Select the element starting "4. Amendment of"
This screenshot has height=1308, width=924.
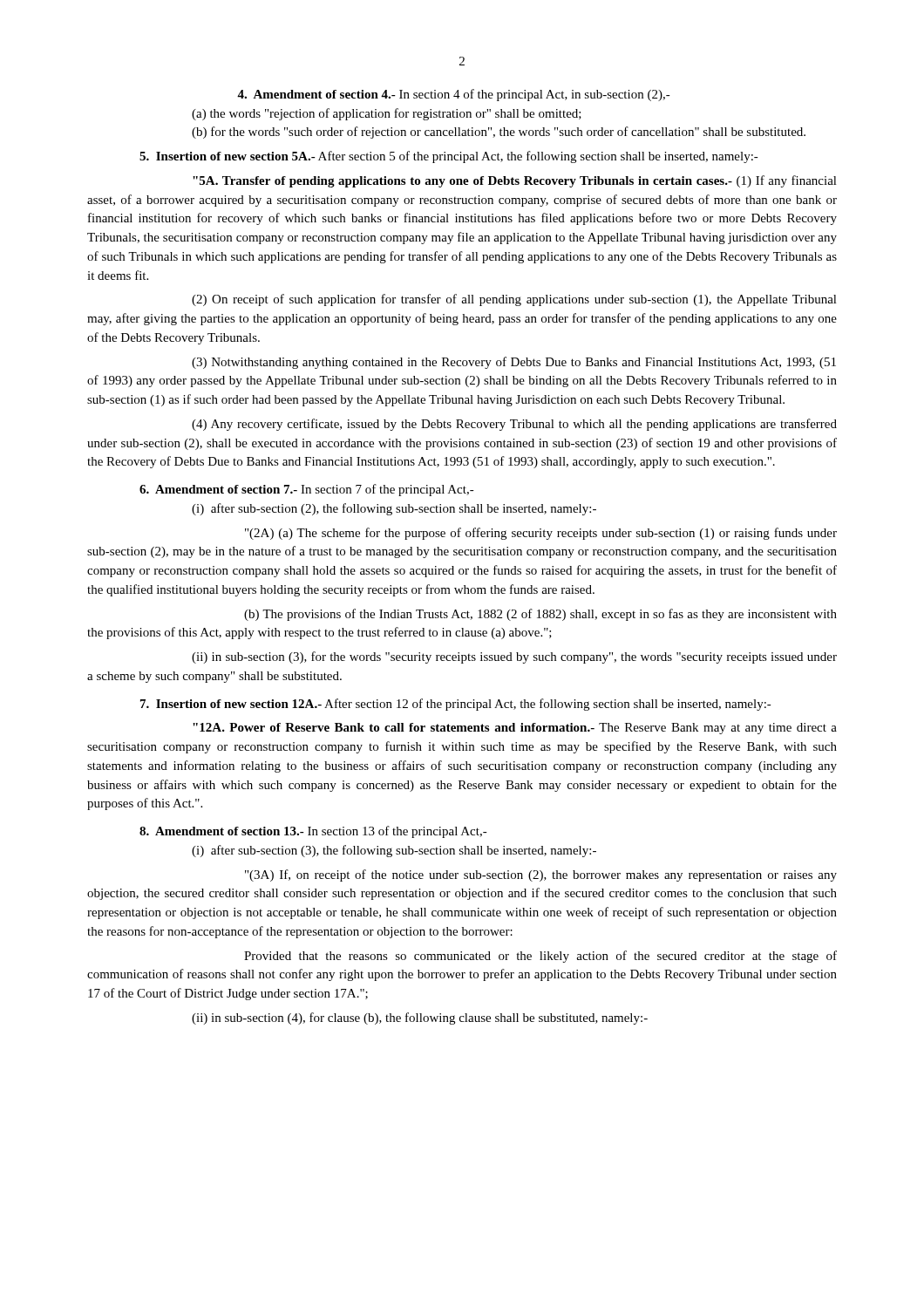462,114
